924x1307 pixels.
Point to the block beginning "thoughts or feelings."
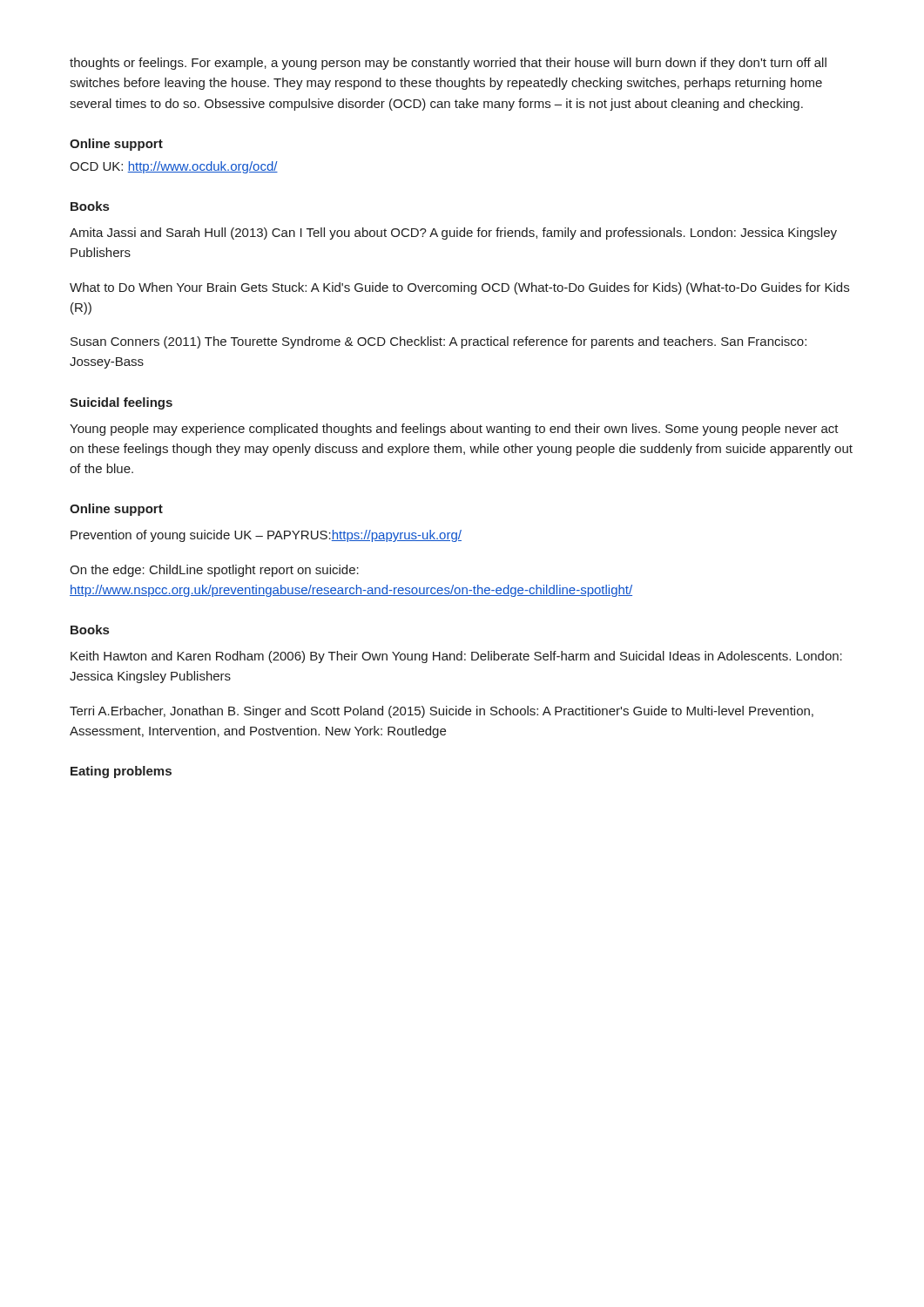448,83
